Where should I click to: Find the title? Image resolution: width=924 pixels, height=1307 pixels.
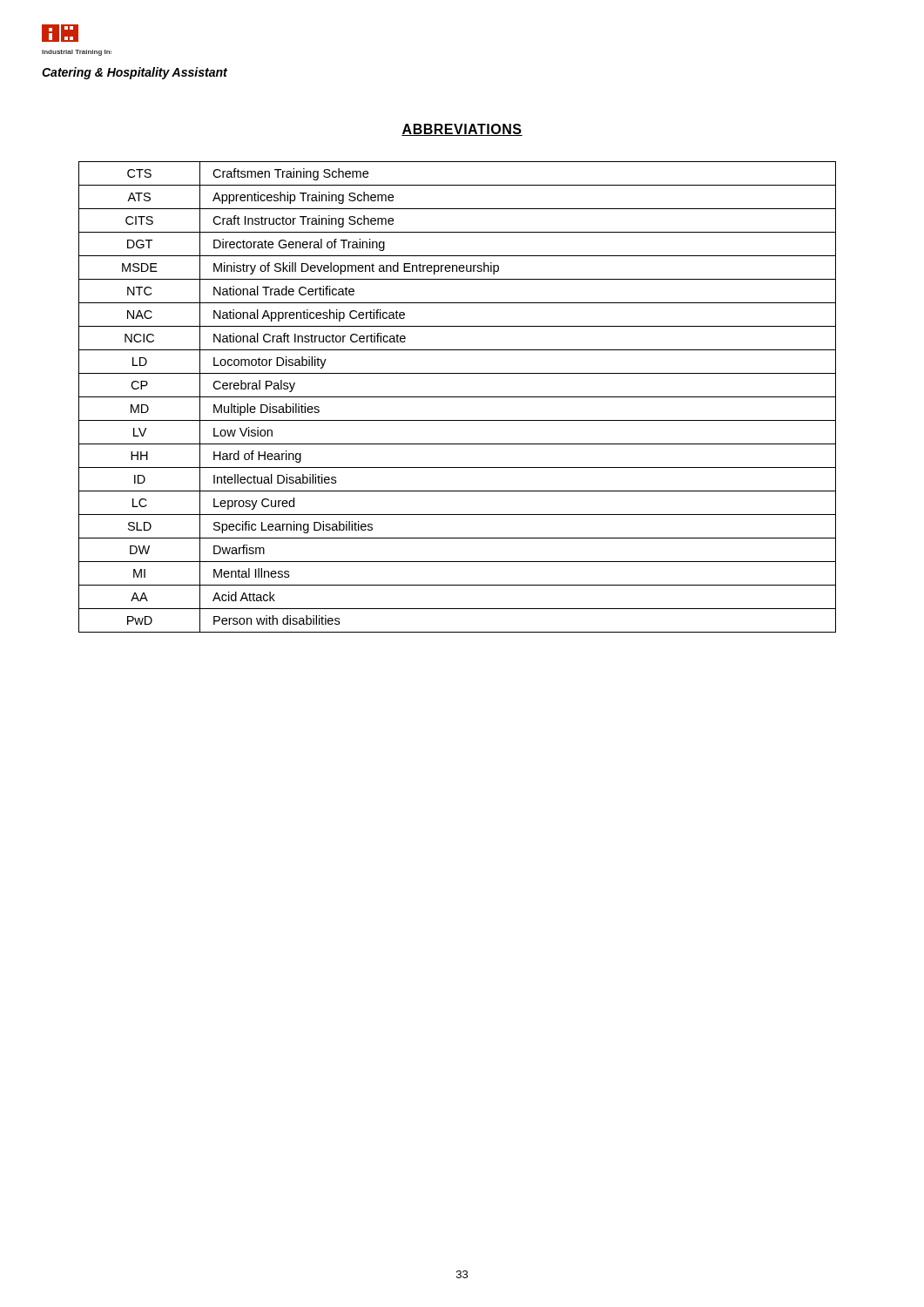(462, 130)
